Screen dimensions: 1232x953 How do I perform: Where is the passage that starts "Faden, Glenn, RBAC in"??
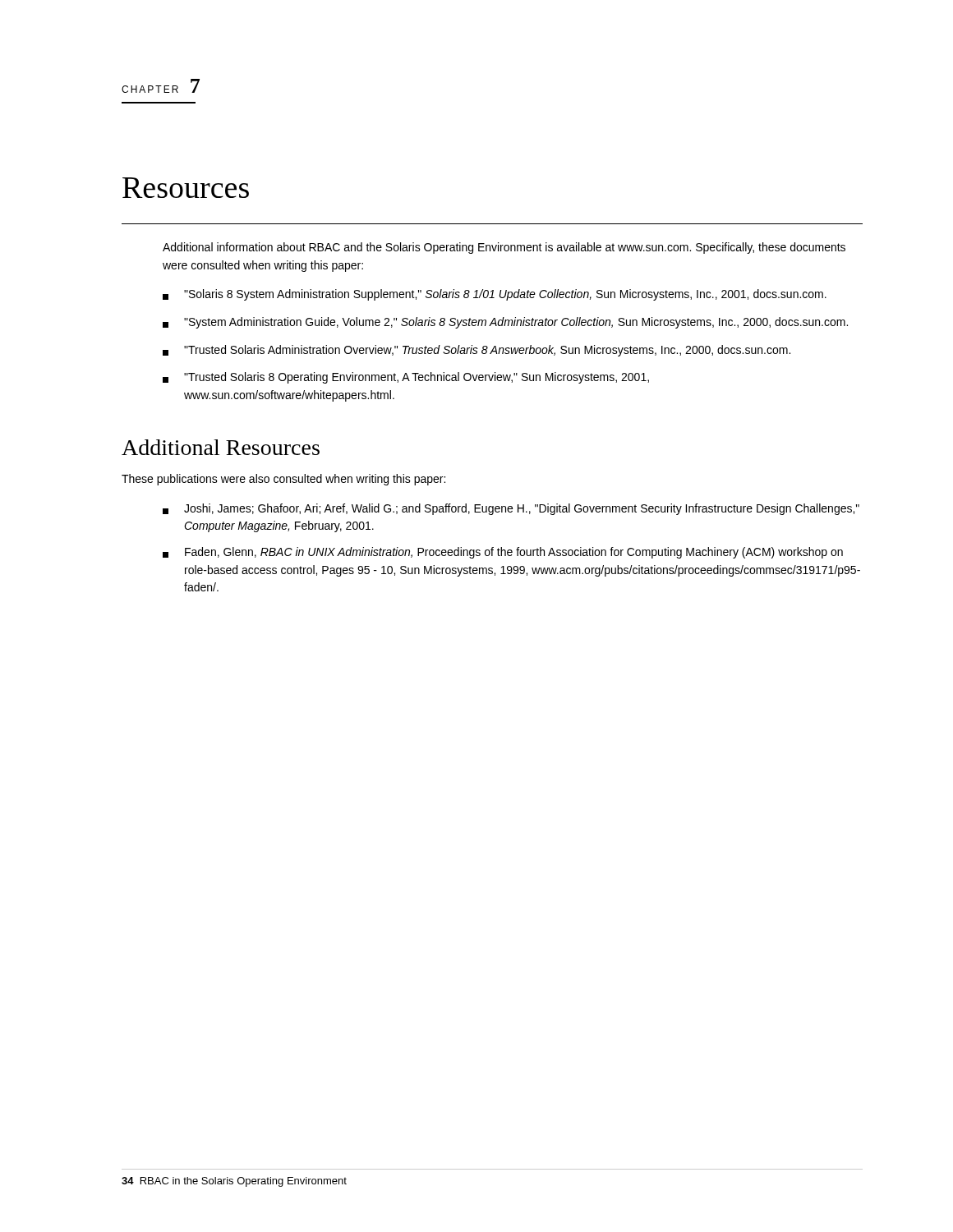tap(513, 570)
